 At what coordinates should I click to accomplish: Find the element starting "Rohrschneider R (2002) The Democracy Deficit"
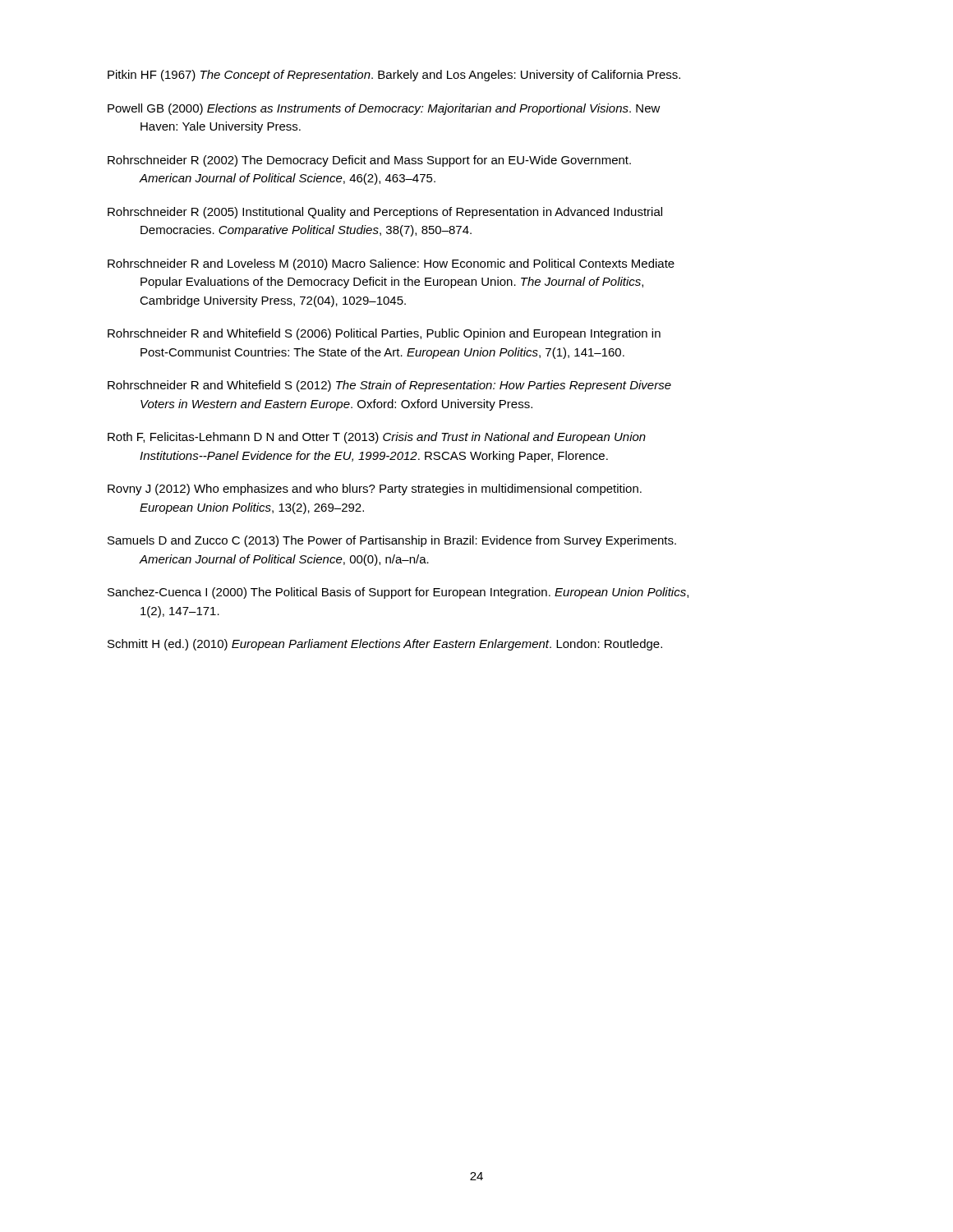click(x=476, y=170)
